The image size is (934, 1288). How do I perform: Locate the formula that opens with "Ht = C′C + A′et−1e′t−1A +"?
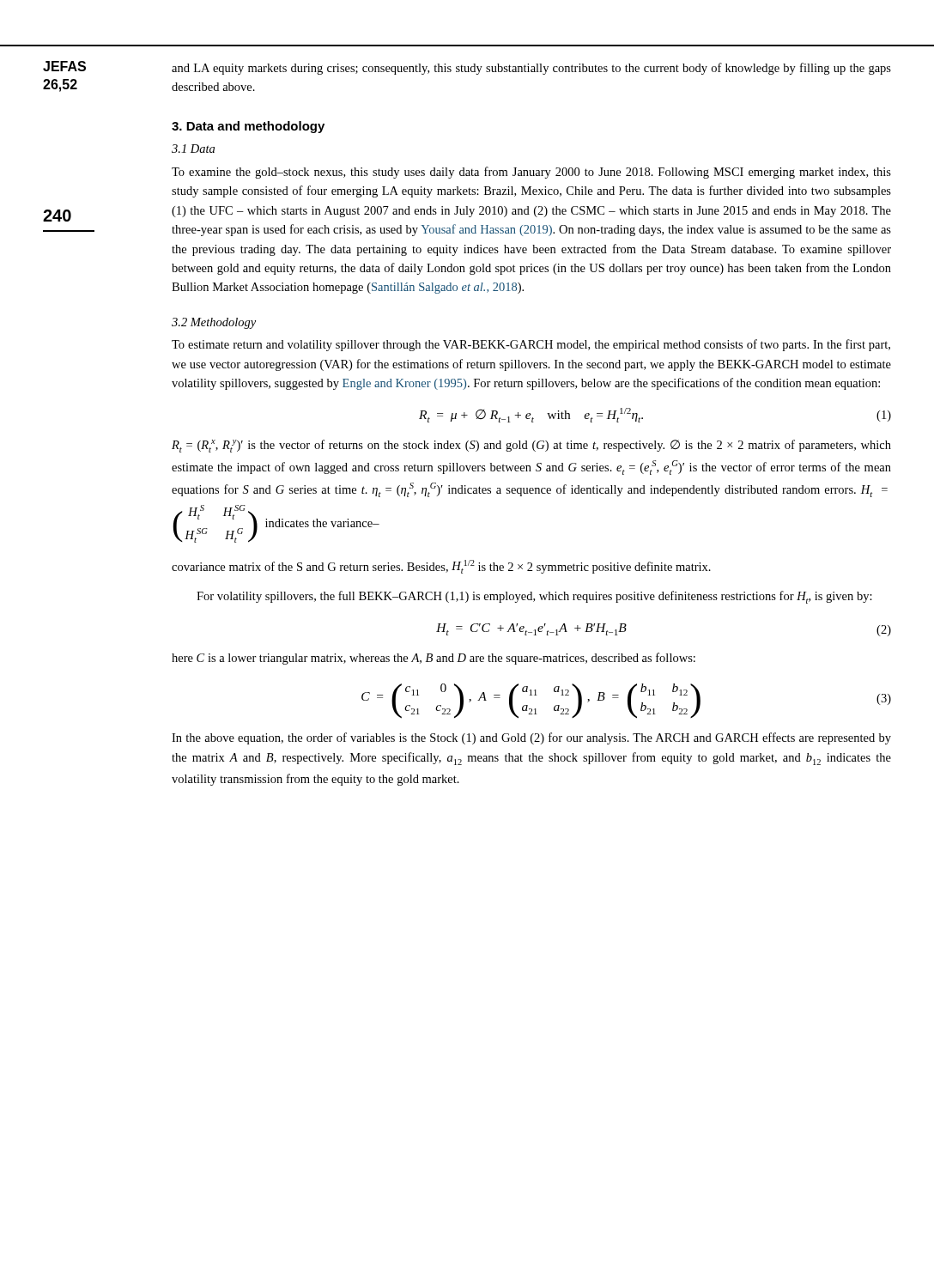(x=535, y=630)
